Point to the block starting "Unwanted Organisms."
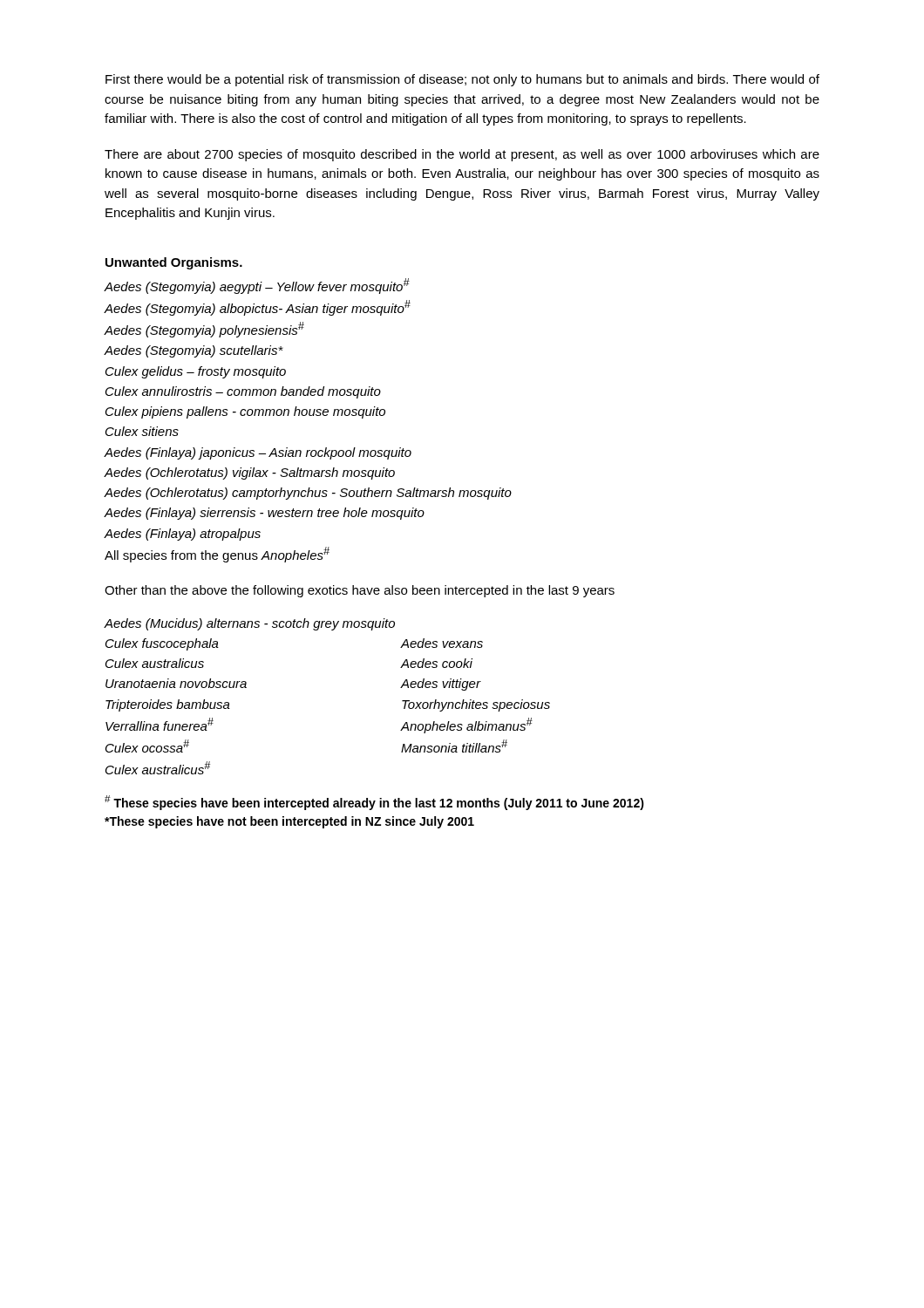The image size is (924, 1308). coord(174,262)
